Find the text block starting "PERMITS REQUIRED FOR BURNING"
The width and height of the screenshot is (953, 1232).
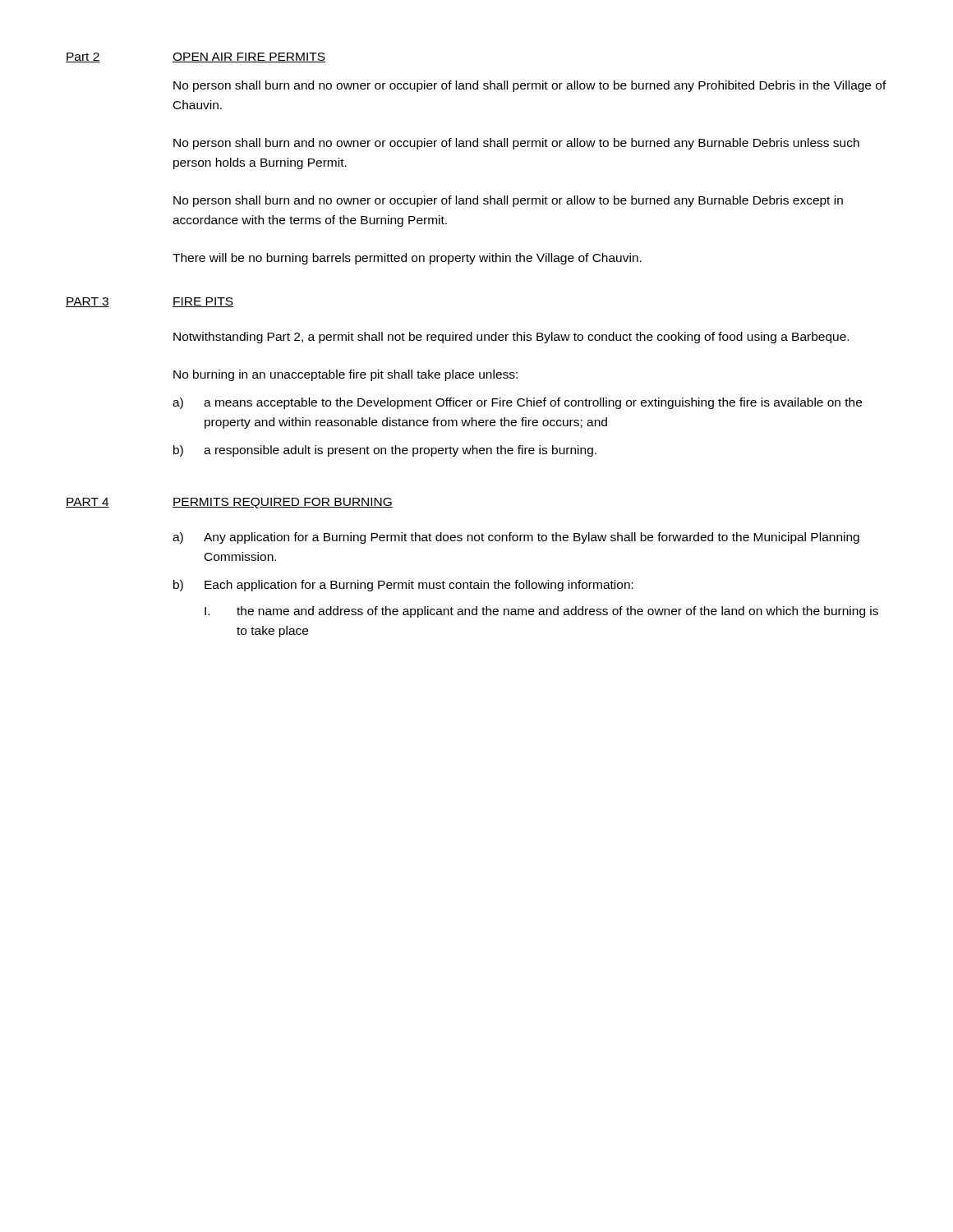283,502
